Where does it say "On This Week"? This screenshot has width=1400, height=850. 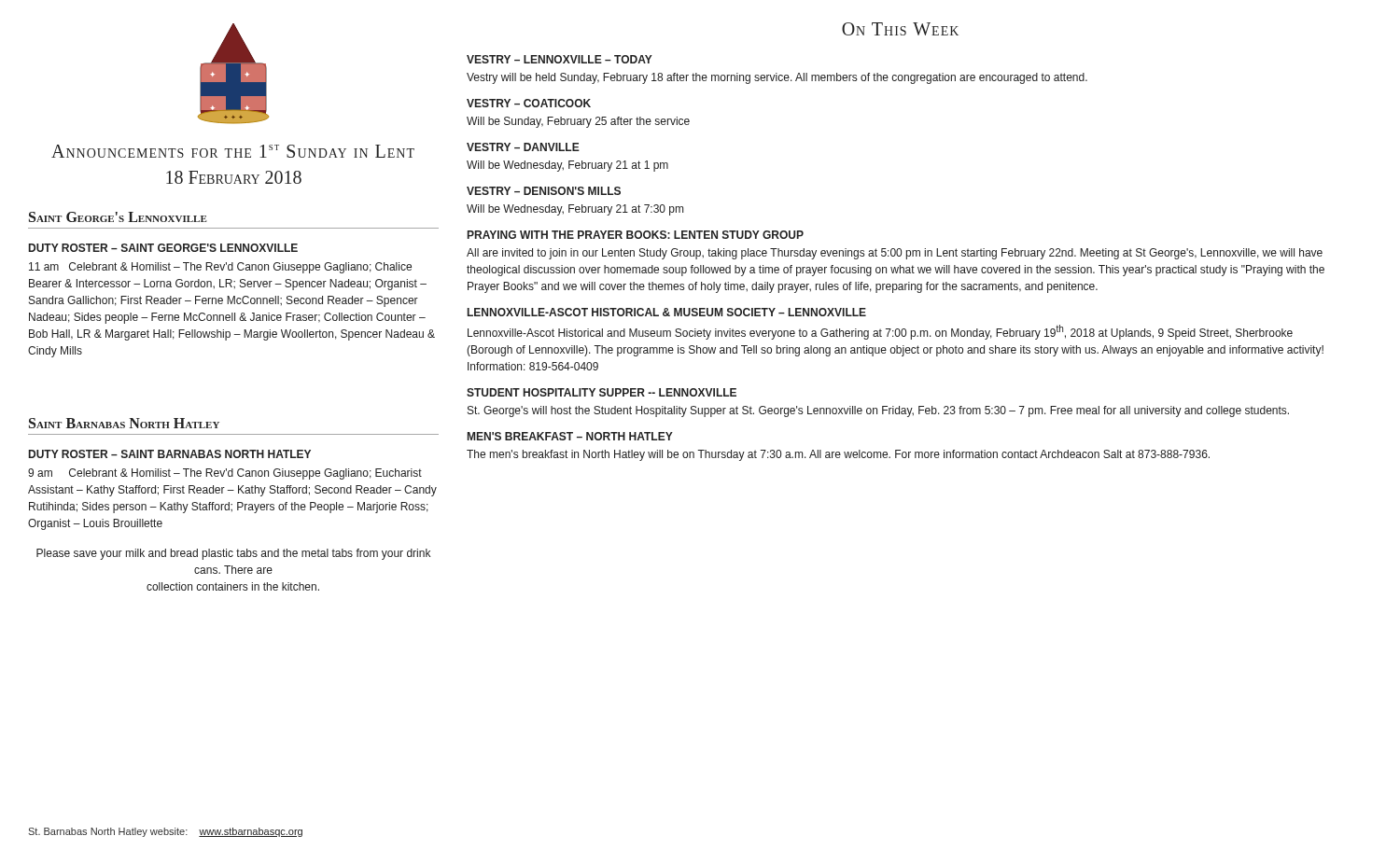pyautogui.click(x=901, y=29)
